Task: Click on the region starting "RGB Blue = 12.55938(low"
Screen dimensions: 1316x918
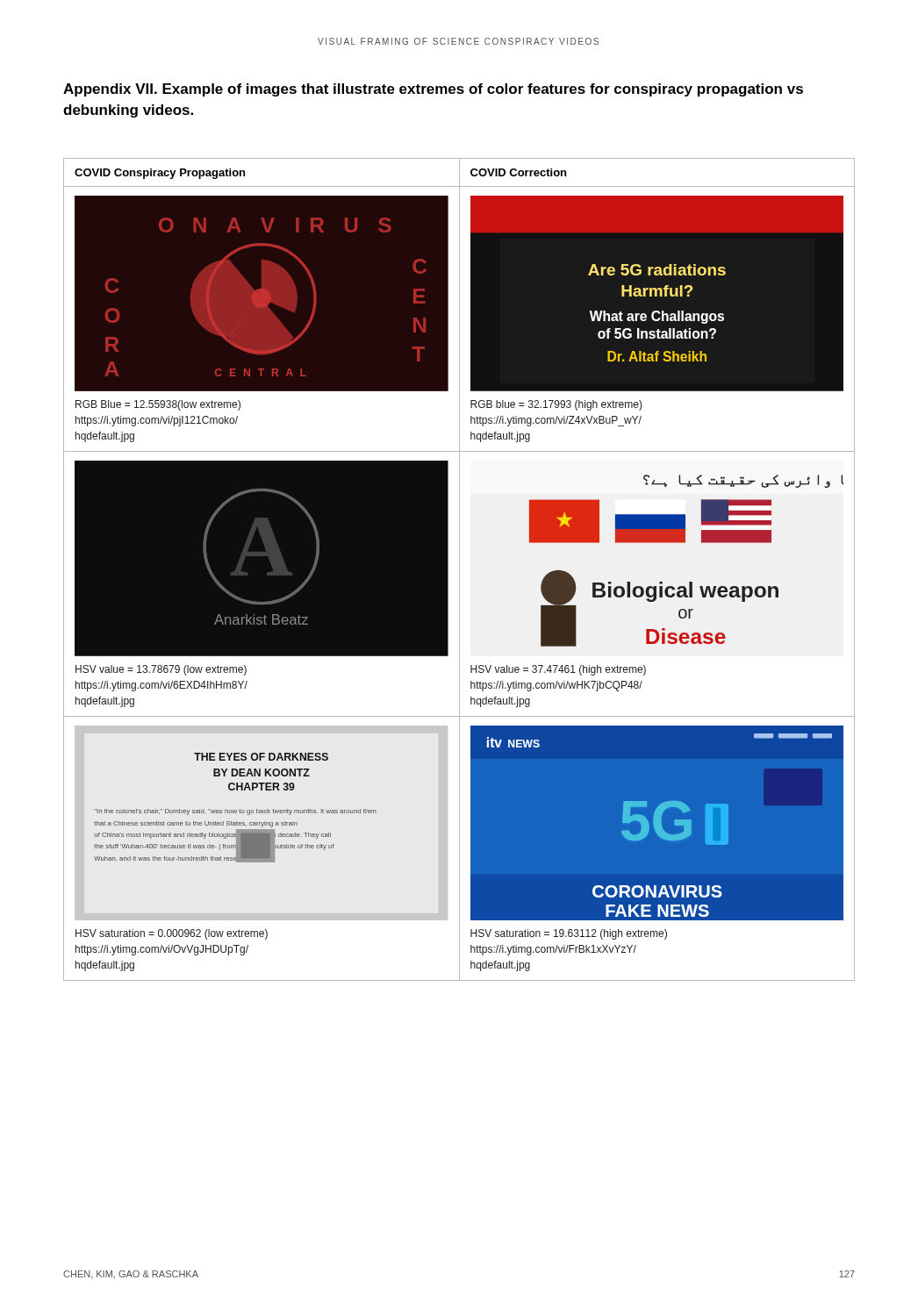Action: click(x=158, y=420)
